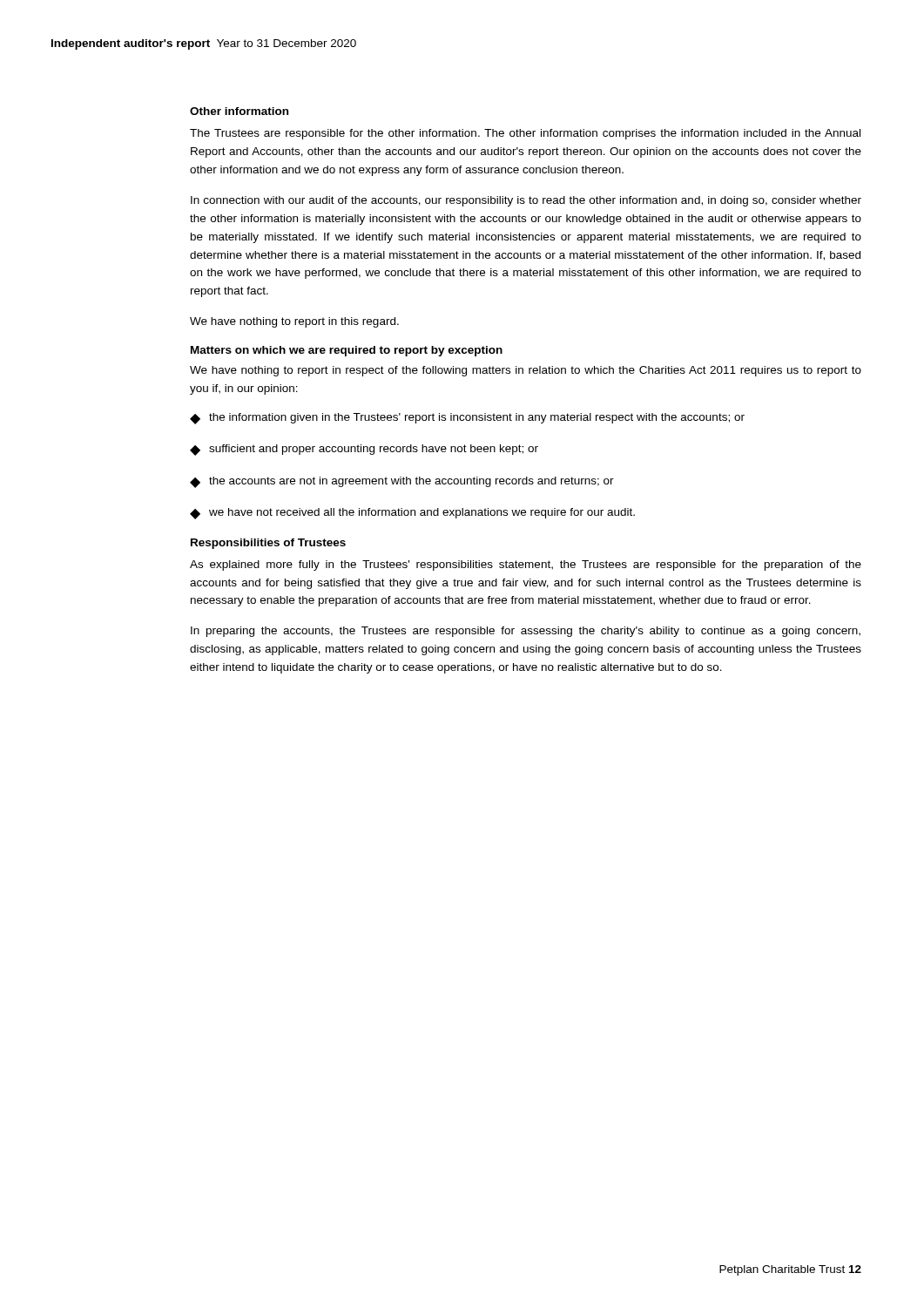The height and width of the screenshot is (1307, 924).
Task: Click on the list item with the text "◆ the accounts are not in agreement with"
Action: pos(526,482)
